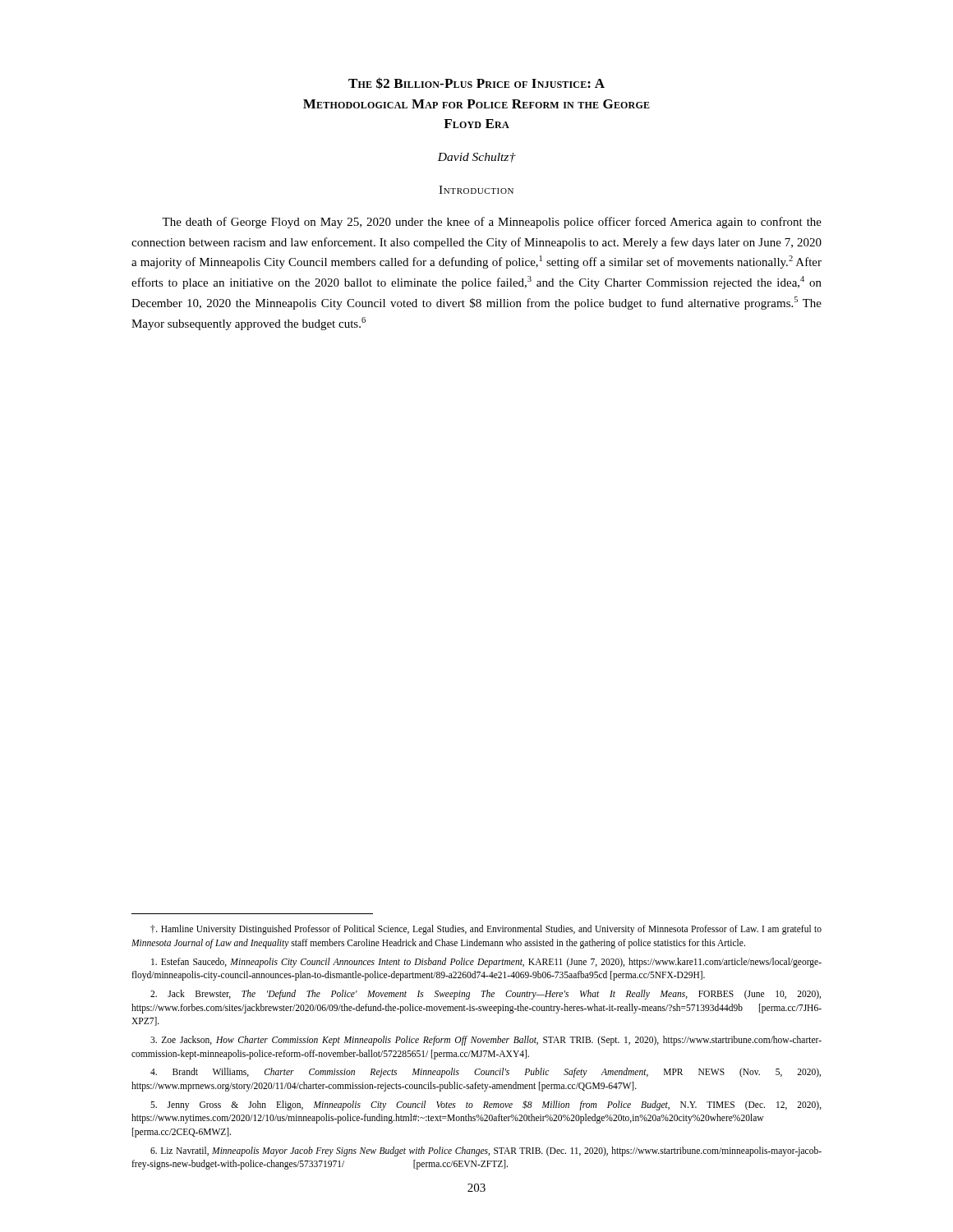Find the block on this page that starts "The death of George Floyd on May 25,"
Viewport: 953px width, 1232px height.
476,273
